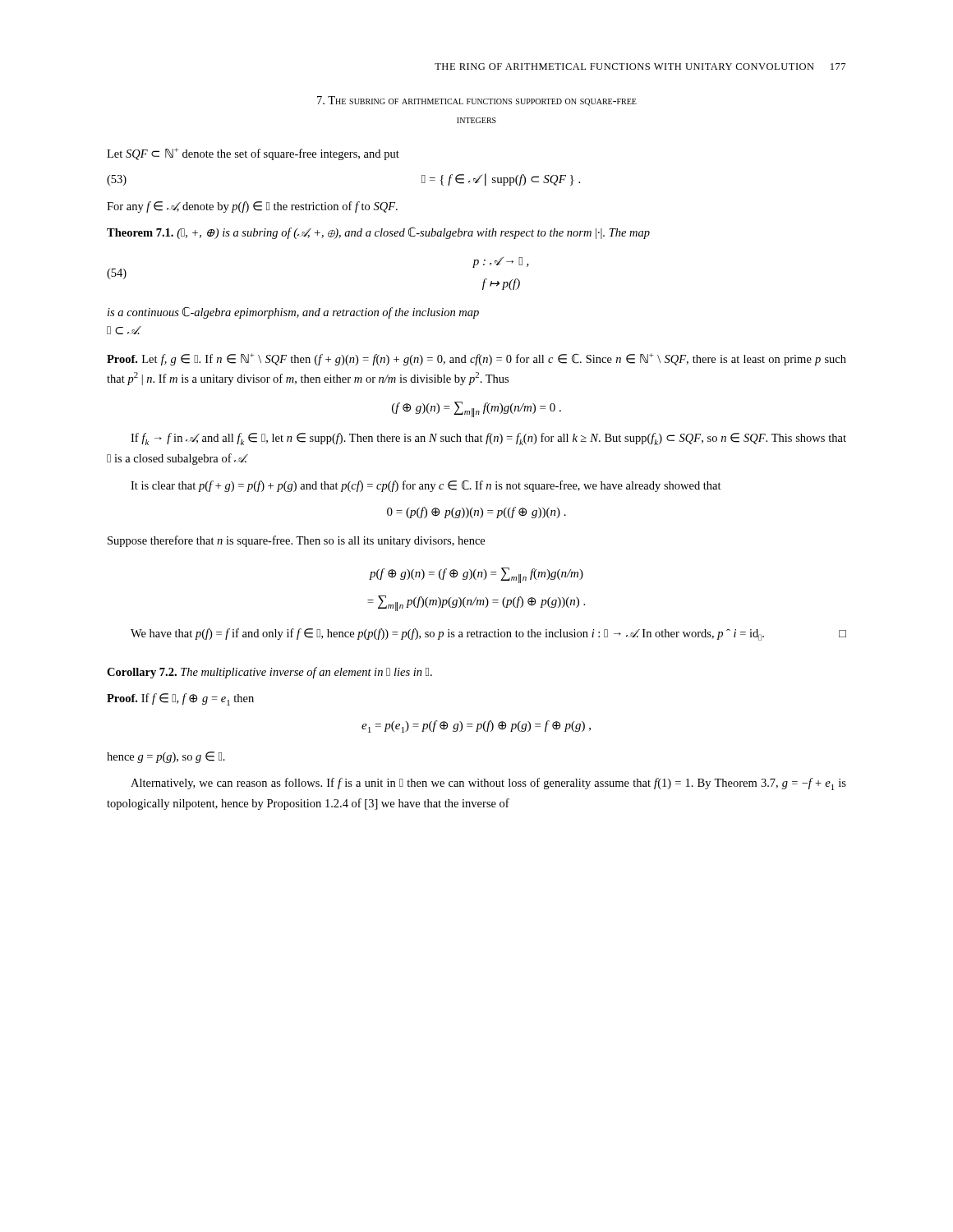Locate the region starting "Corollary 7.2. The multiplicative"
Screen dimensions: 1232x953
pos(270,672)
